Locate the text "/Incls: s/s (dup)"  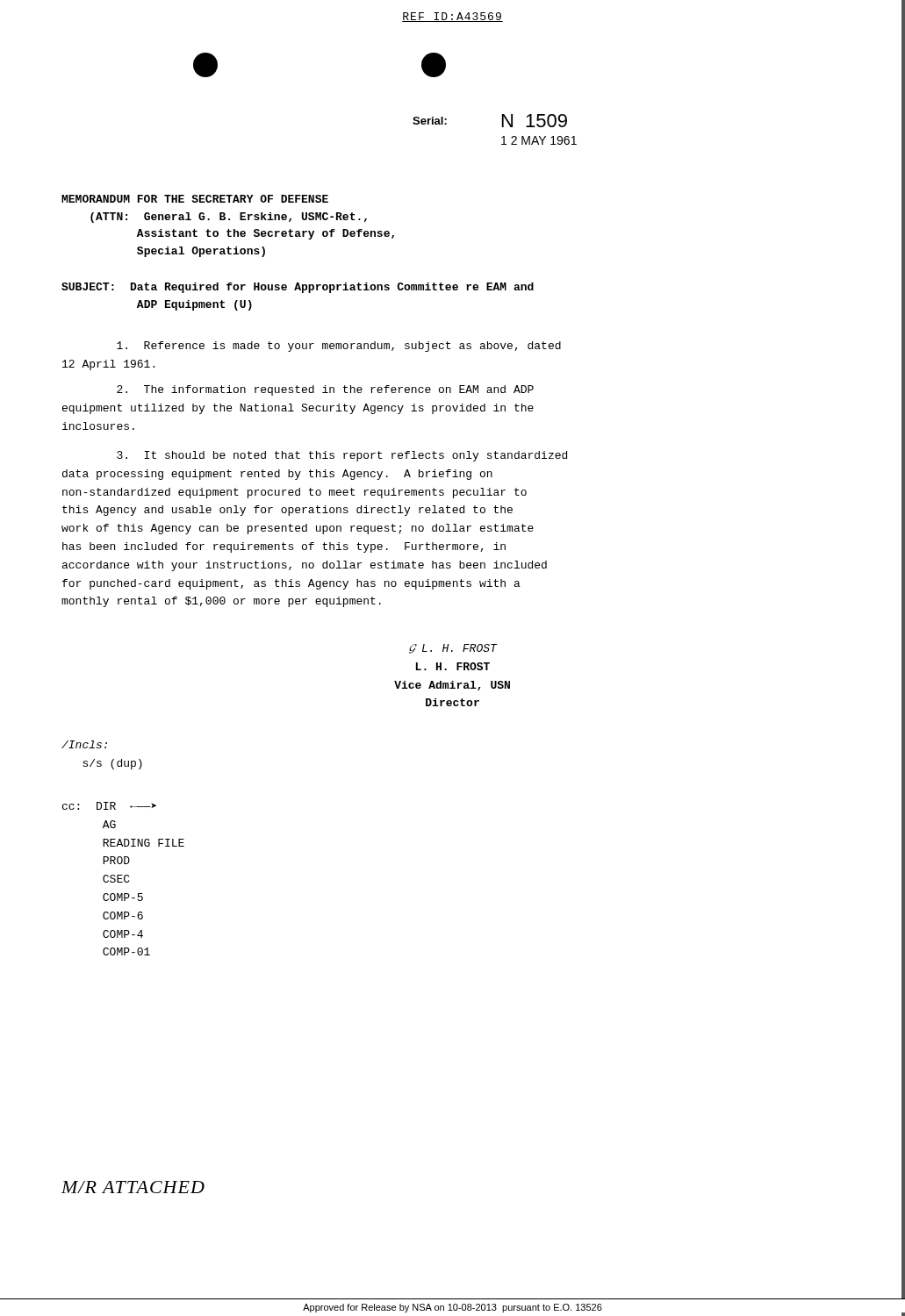click(x=103, y=754)
